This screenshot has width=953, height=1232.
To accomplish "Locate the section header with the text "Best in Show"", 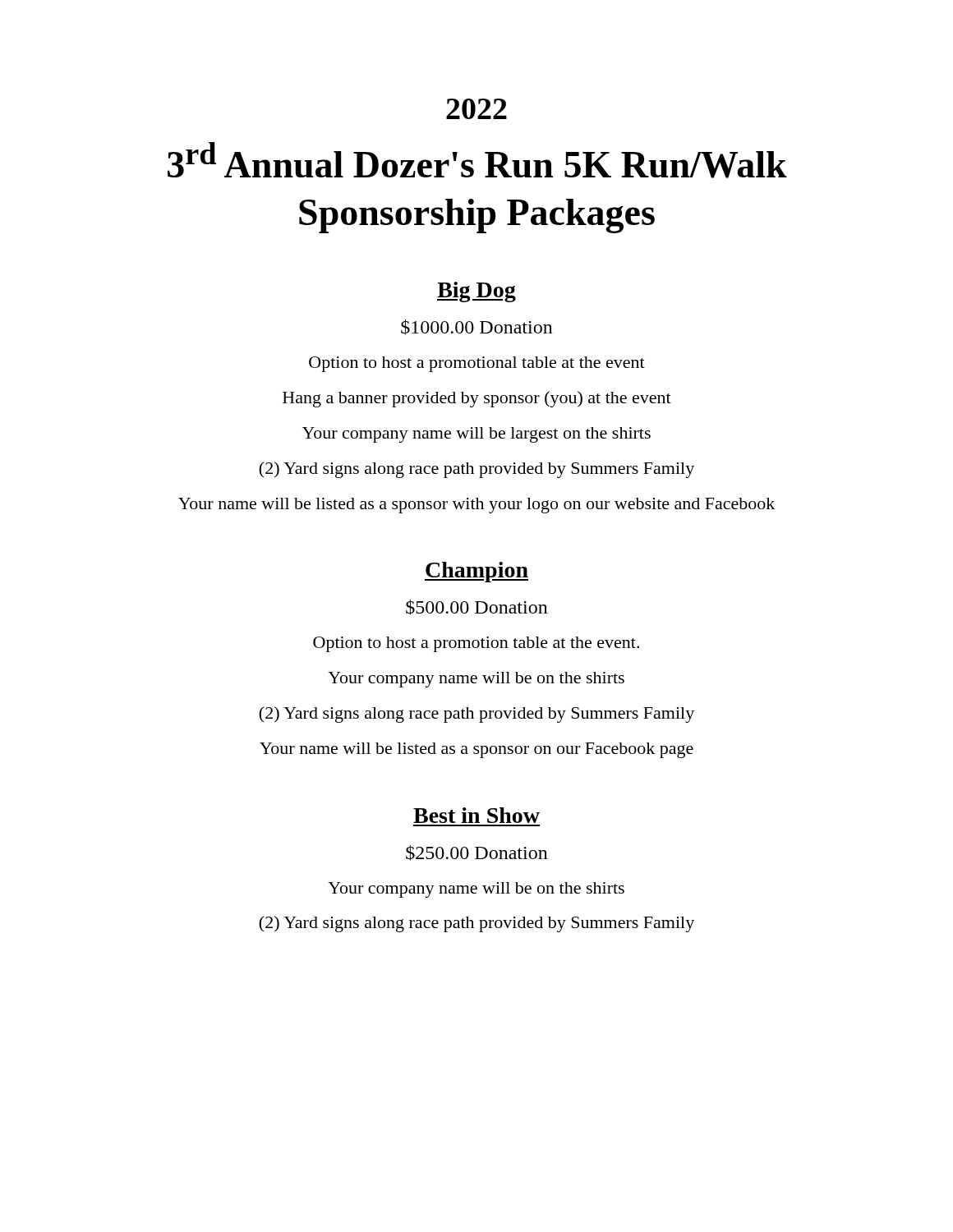I will (x=476, y=815).
